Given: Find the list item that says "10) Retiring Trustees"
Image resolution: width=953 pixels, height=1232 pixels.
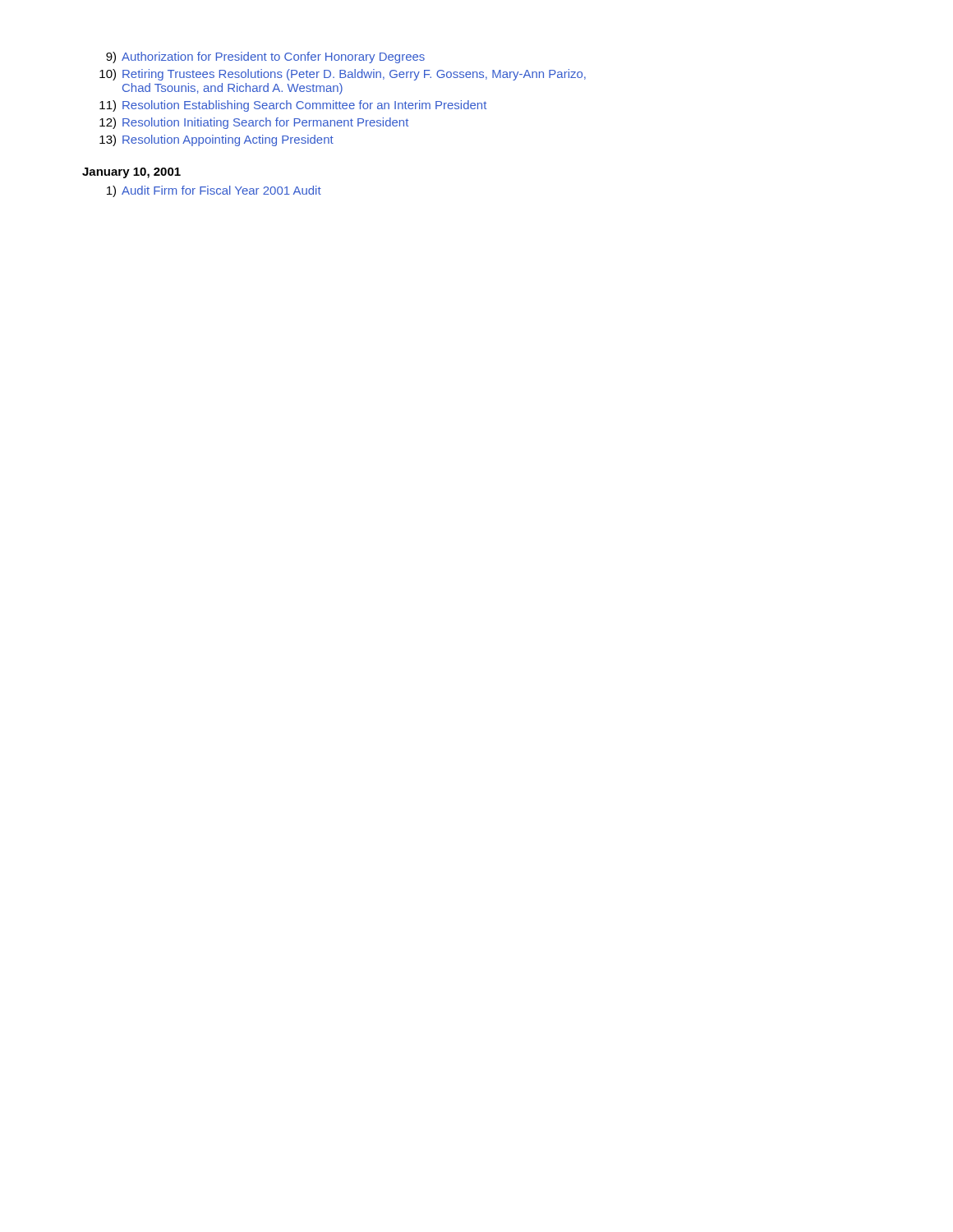Looking at the screenshot, I should (476, 81).
